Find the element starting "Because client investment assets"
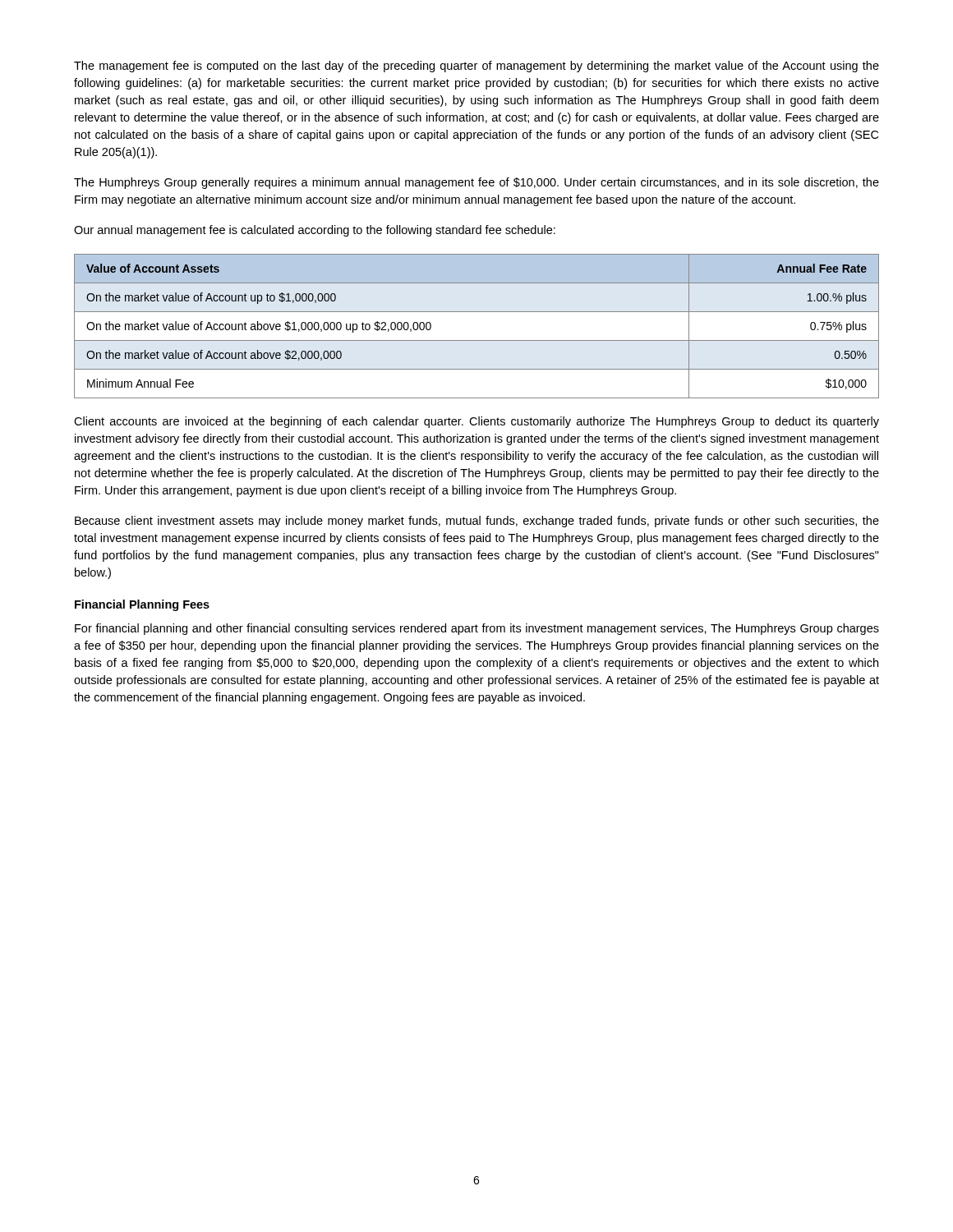 tap(476, 547)
